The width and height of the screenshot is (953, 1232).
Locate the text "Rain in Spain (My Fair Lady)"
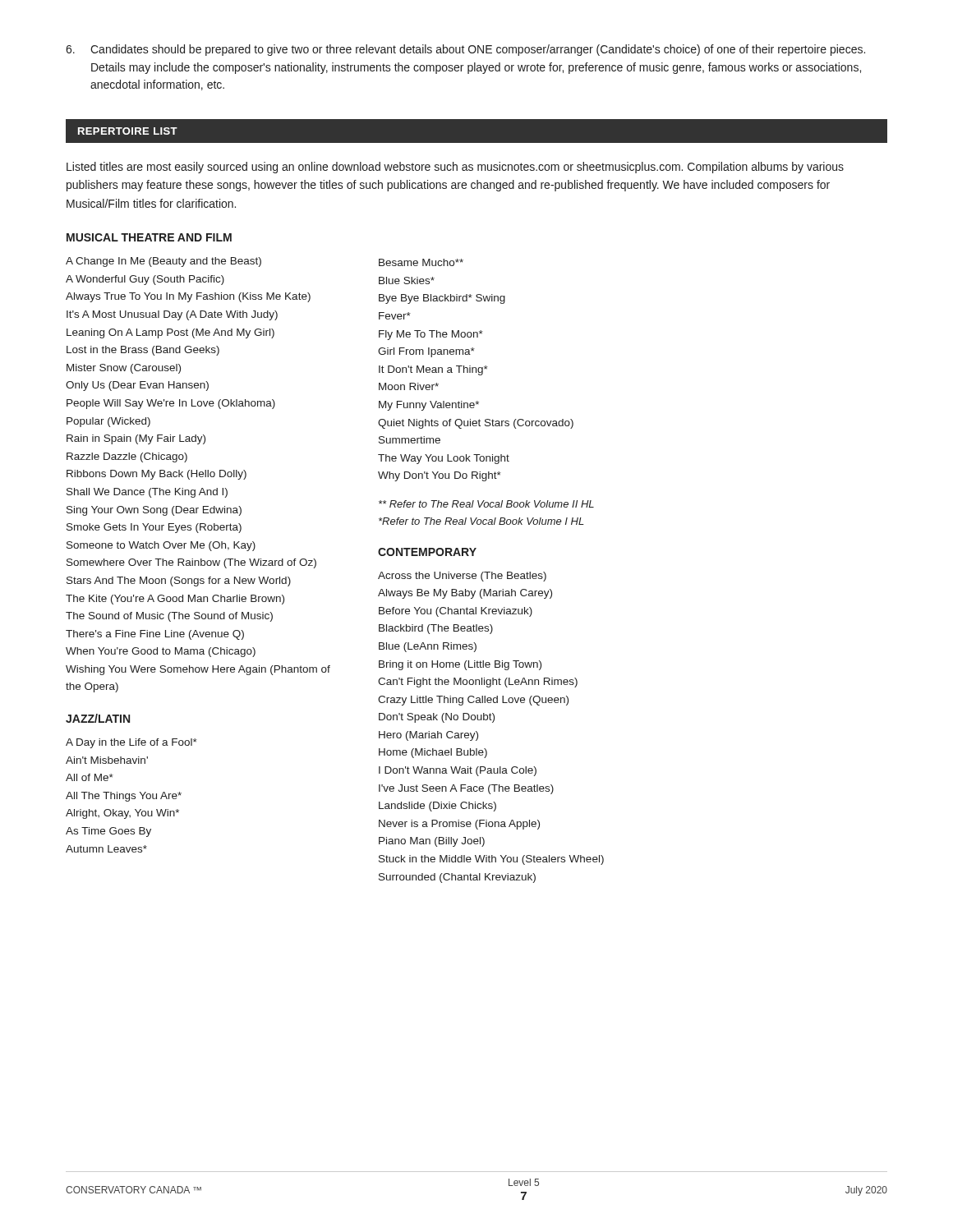tap(136, 438)
